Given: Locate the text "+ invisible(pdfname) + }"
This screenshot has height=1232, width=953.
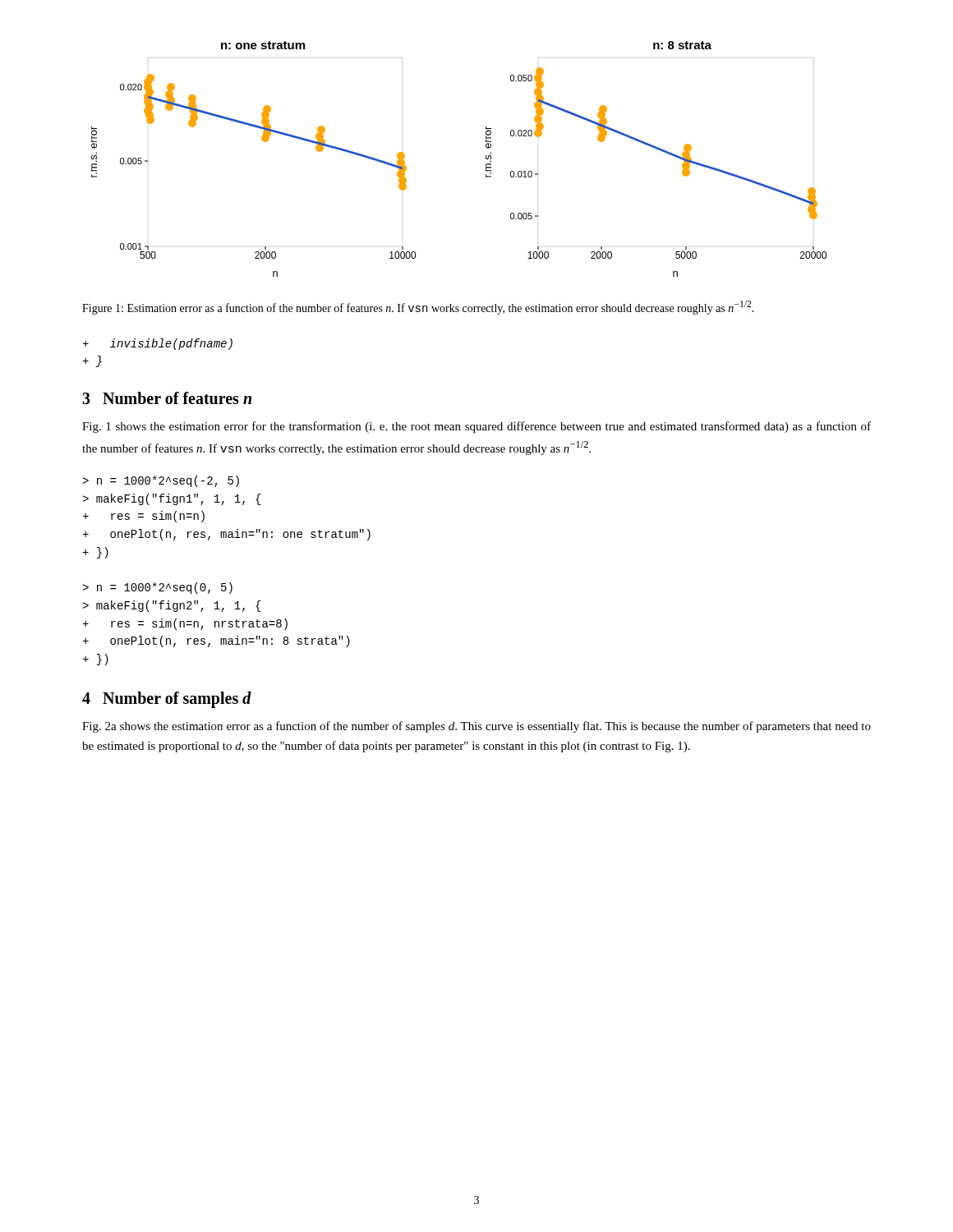Looking at the screenshot, I should (x=157, y=344).
